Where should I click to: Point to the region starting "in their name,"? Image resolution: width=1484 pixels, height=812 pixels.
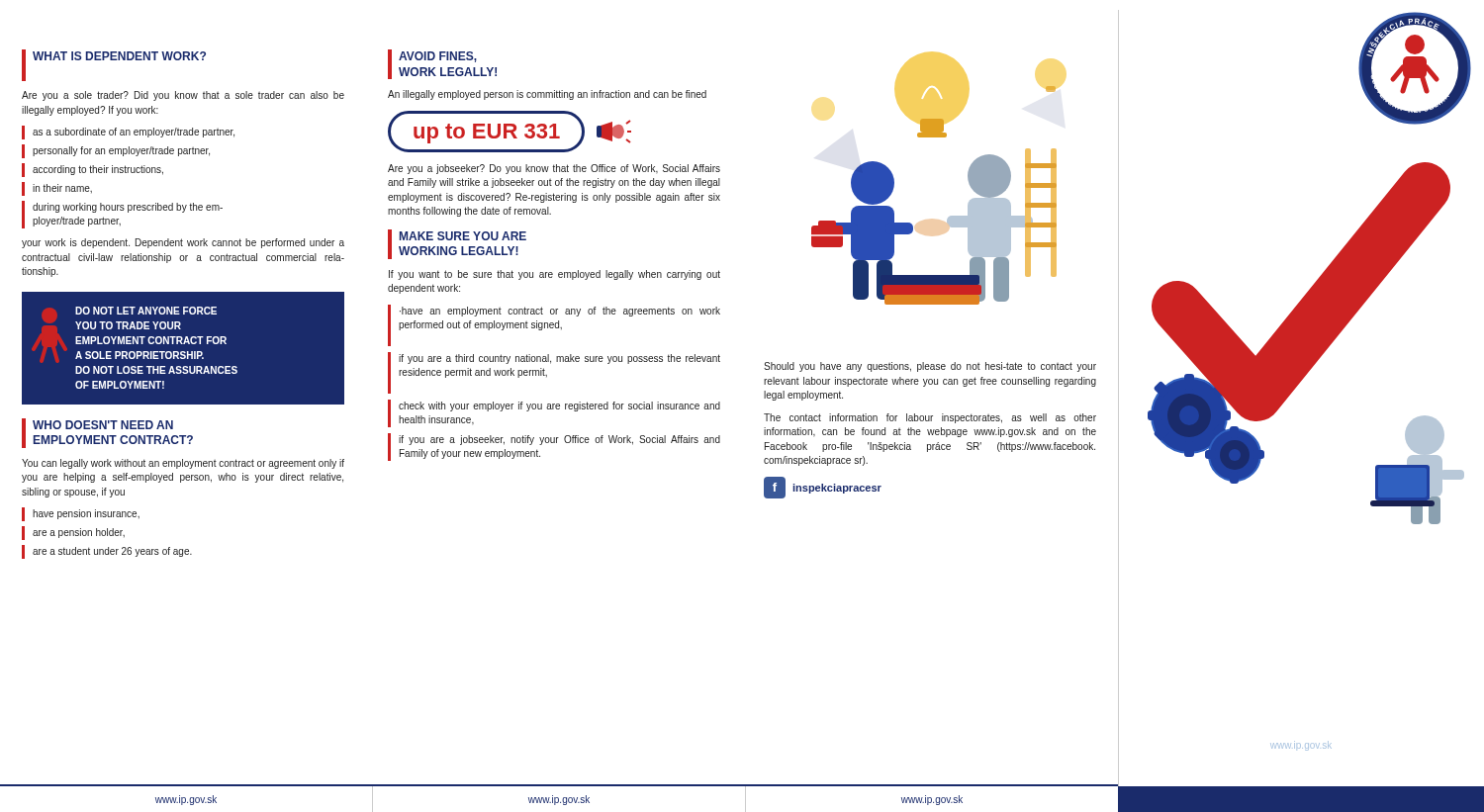point(57,189)
